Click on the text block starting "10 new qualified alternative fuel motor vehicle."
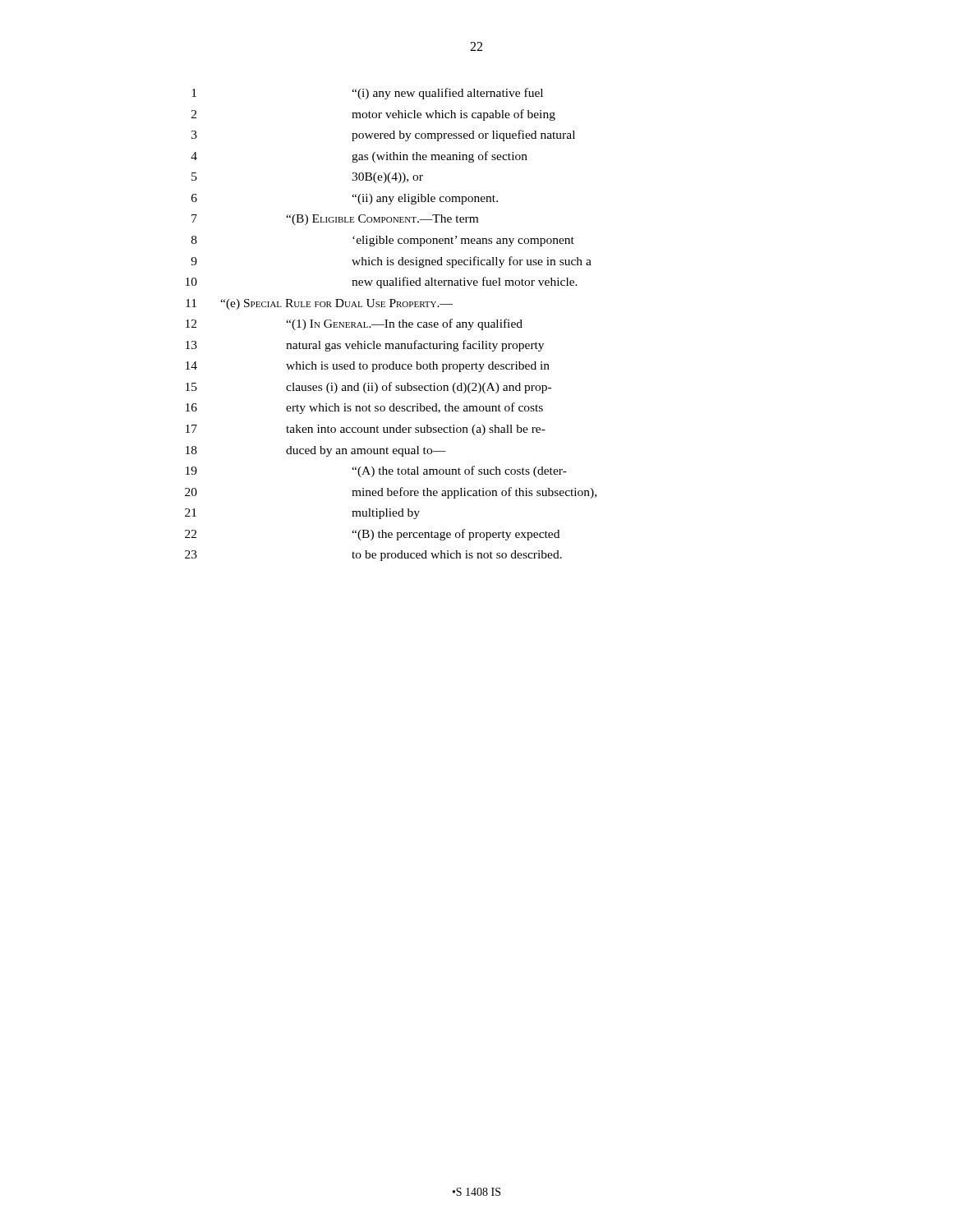Viewport: 953px width, 1232px height. 501,282
